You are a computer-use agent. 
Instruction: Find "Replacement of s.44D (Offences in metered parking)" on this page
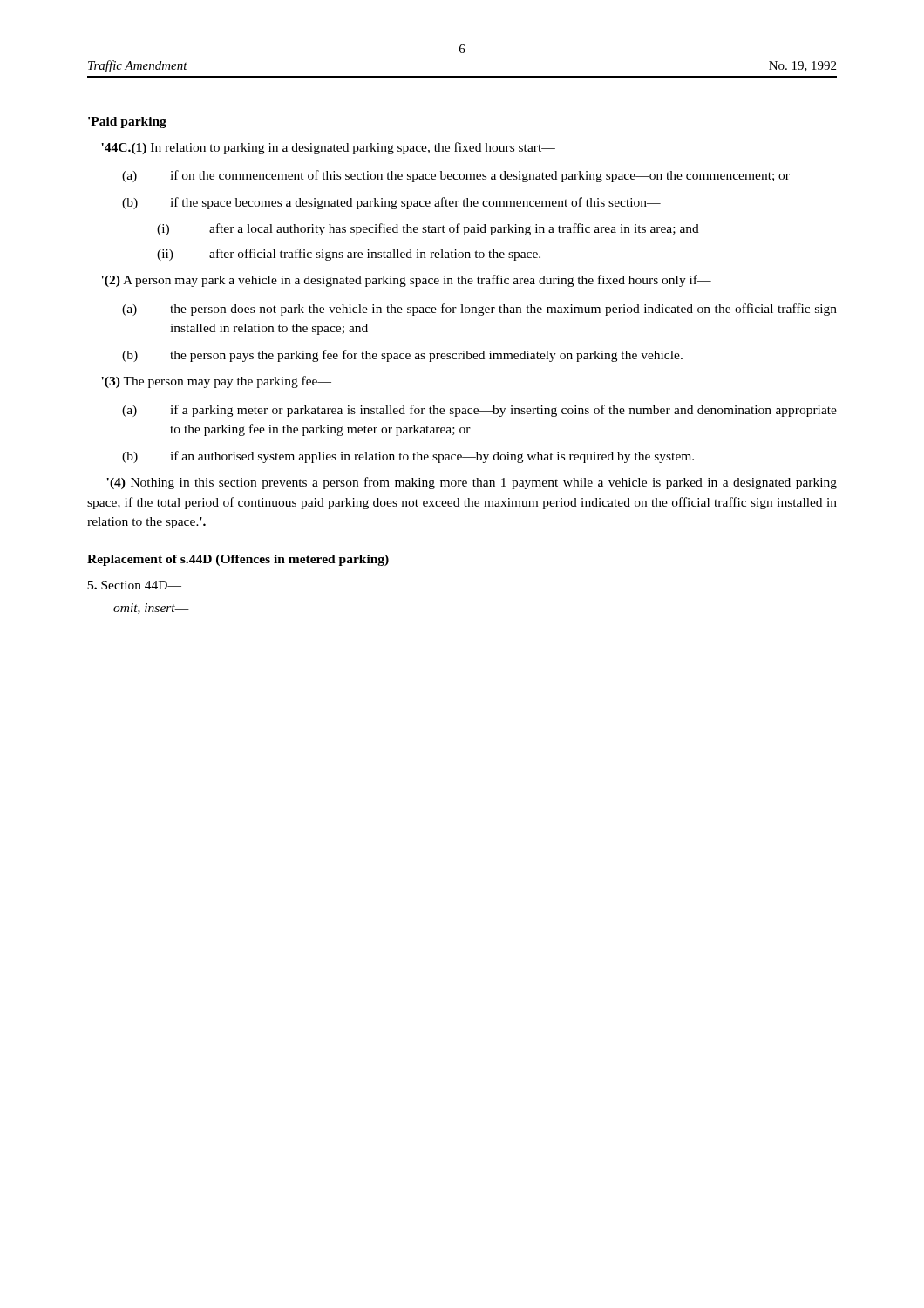(238, 558)
